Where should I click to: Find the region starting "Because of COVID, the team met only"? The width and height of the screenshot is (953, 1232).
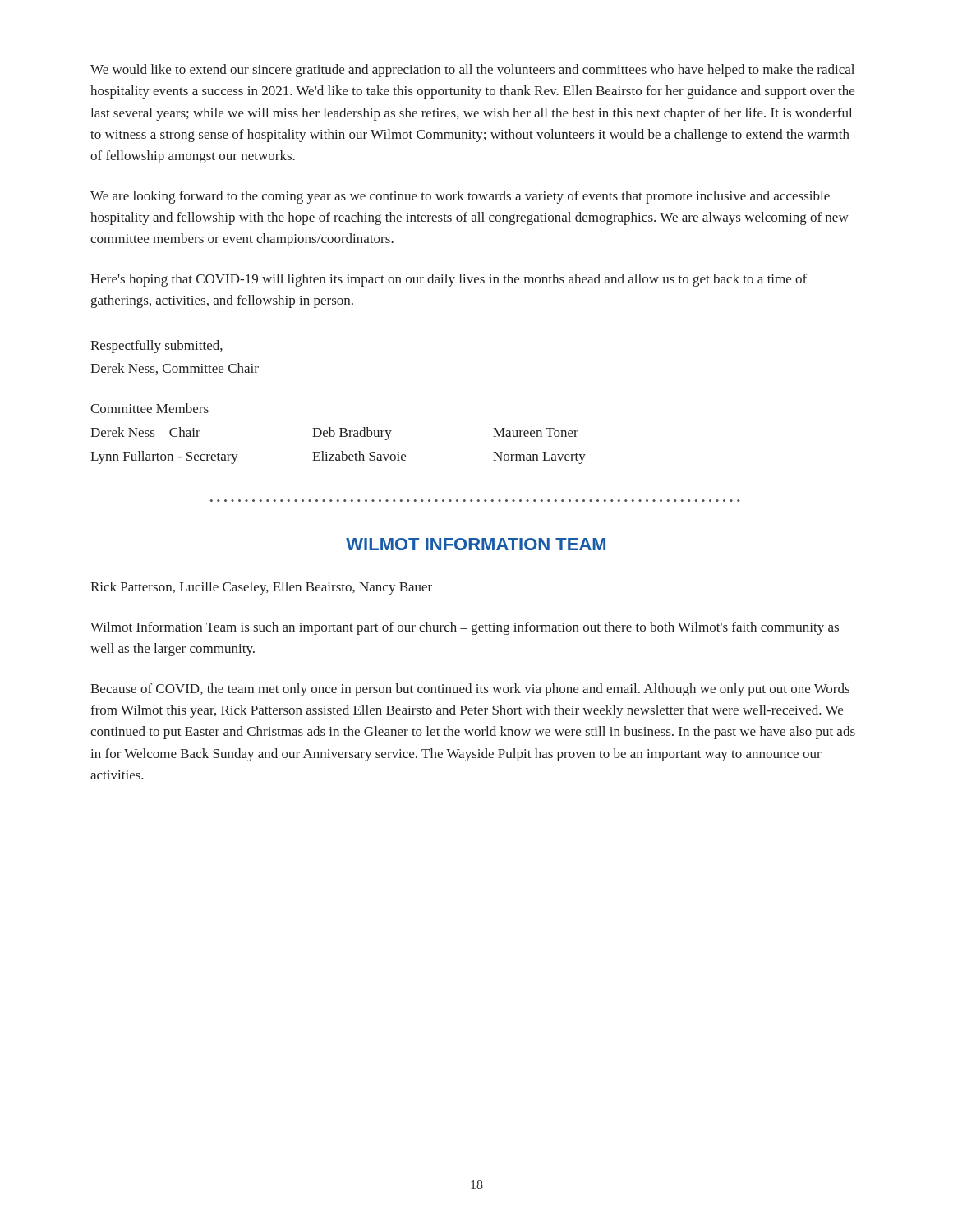pyautogui.click(x=473, y=732)
